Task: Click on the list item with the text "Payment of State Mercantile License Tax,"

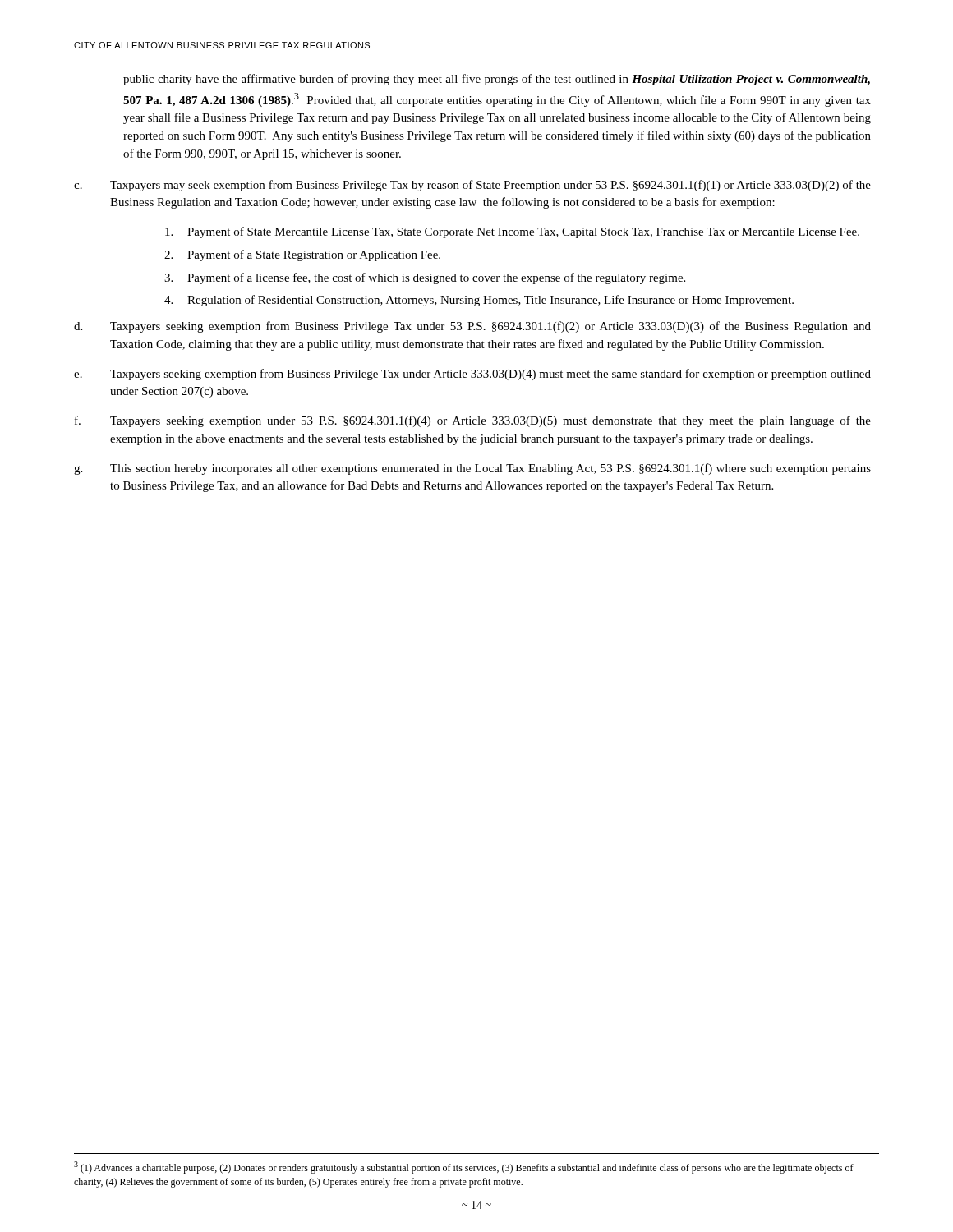Action: tap(518, 233)
